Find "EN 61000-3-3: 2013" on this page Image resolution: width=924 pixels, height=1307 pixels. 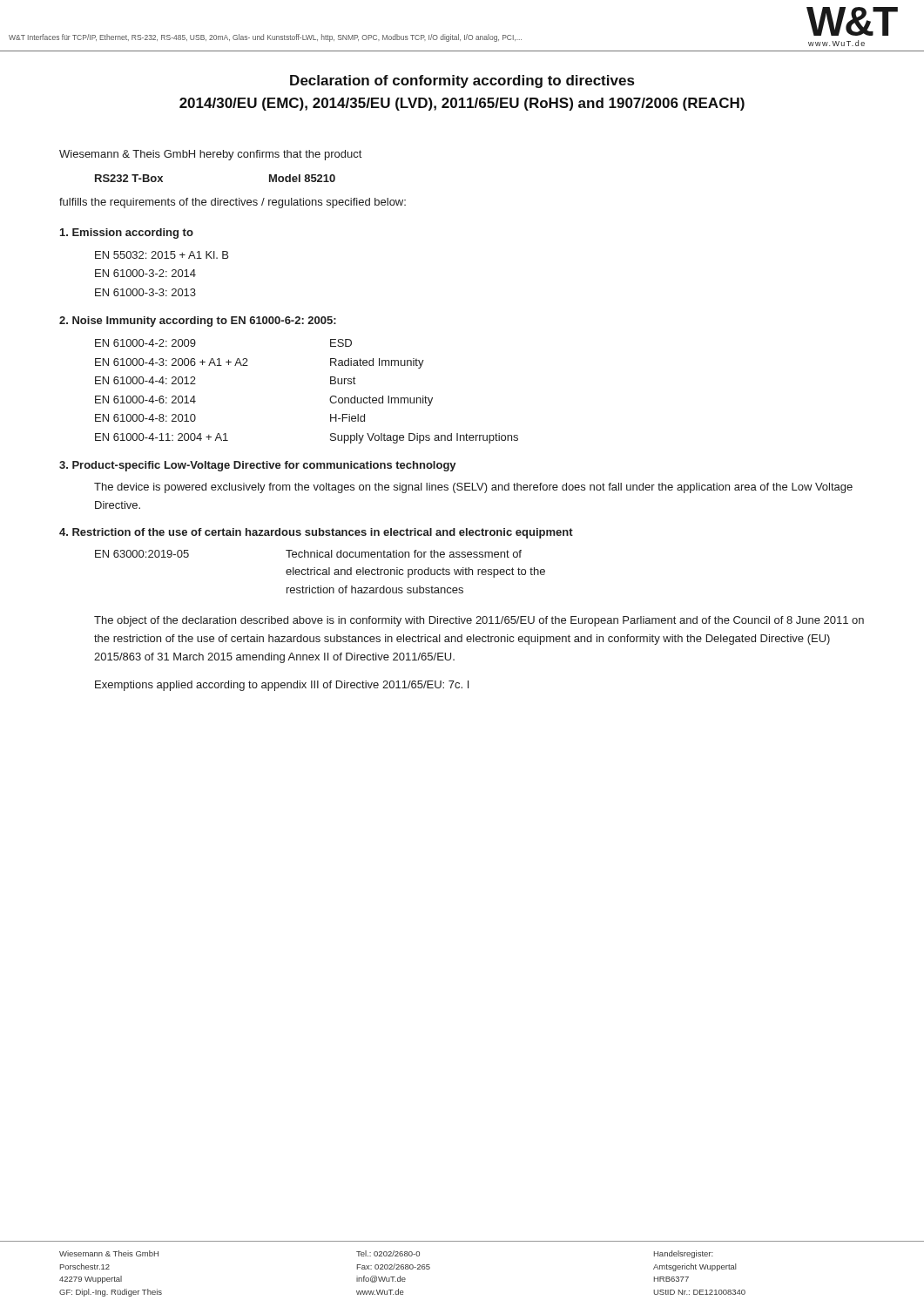(145, 292)
